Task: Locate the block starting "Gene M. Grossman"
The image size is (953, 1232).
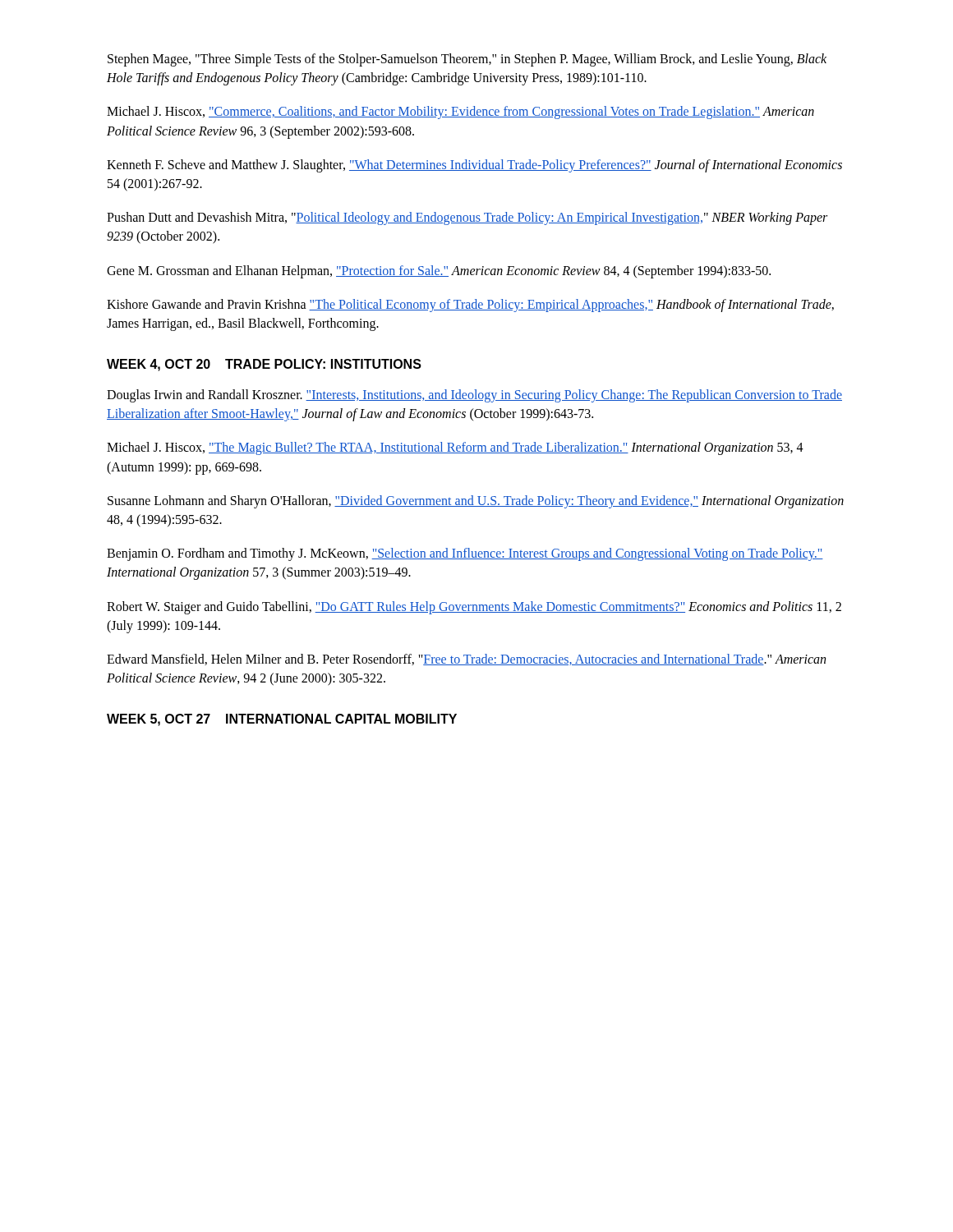Action: (x=439, y=270)
